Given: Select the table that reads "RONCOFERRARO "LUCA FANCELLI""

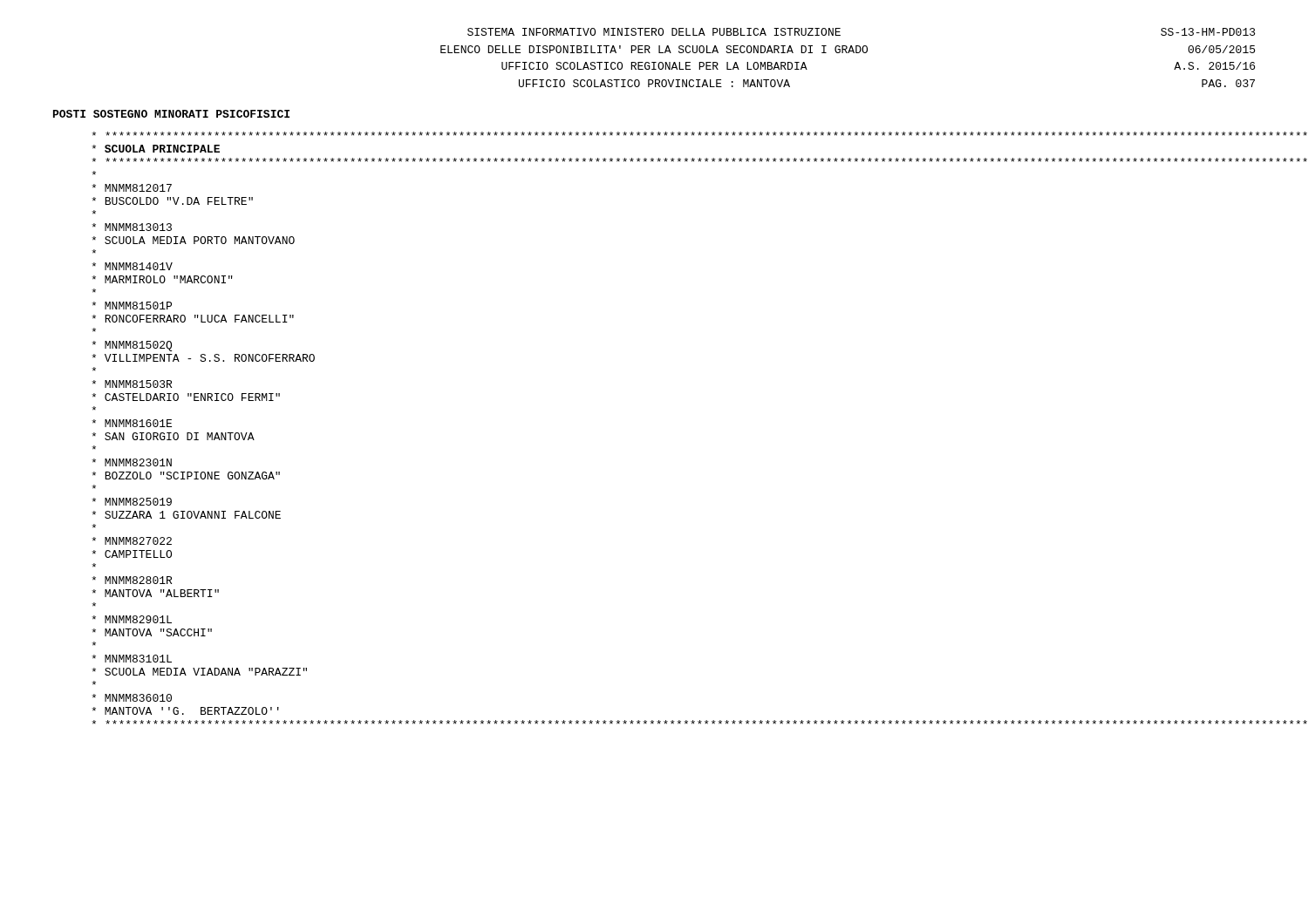Looking at the screenshot, I should pyautogui.click(x=654, y=431).
